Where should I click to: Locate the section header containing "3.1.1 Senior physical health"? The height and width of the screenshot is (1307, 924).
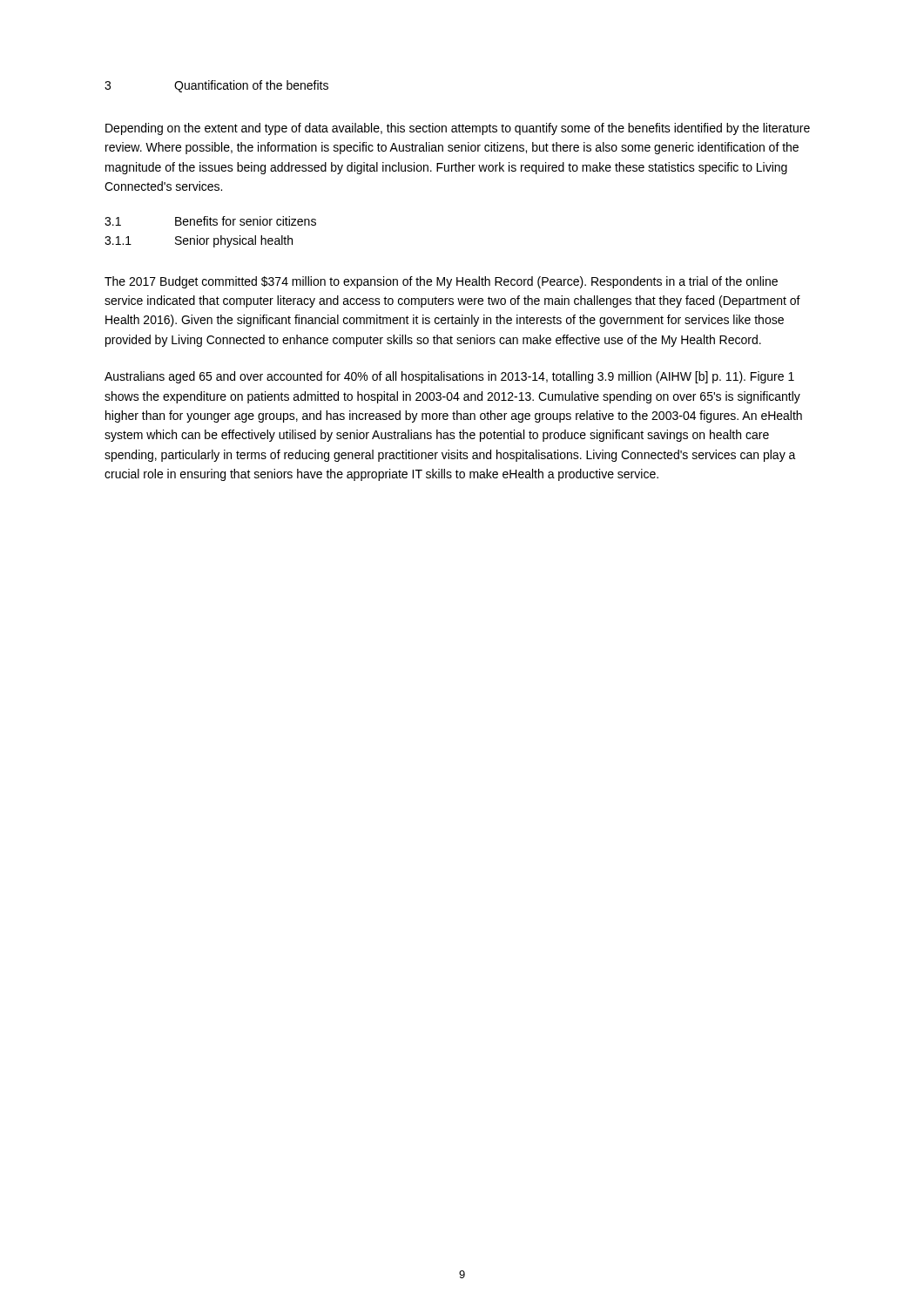tap(199, 240)
